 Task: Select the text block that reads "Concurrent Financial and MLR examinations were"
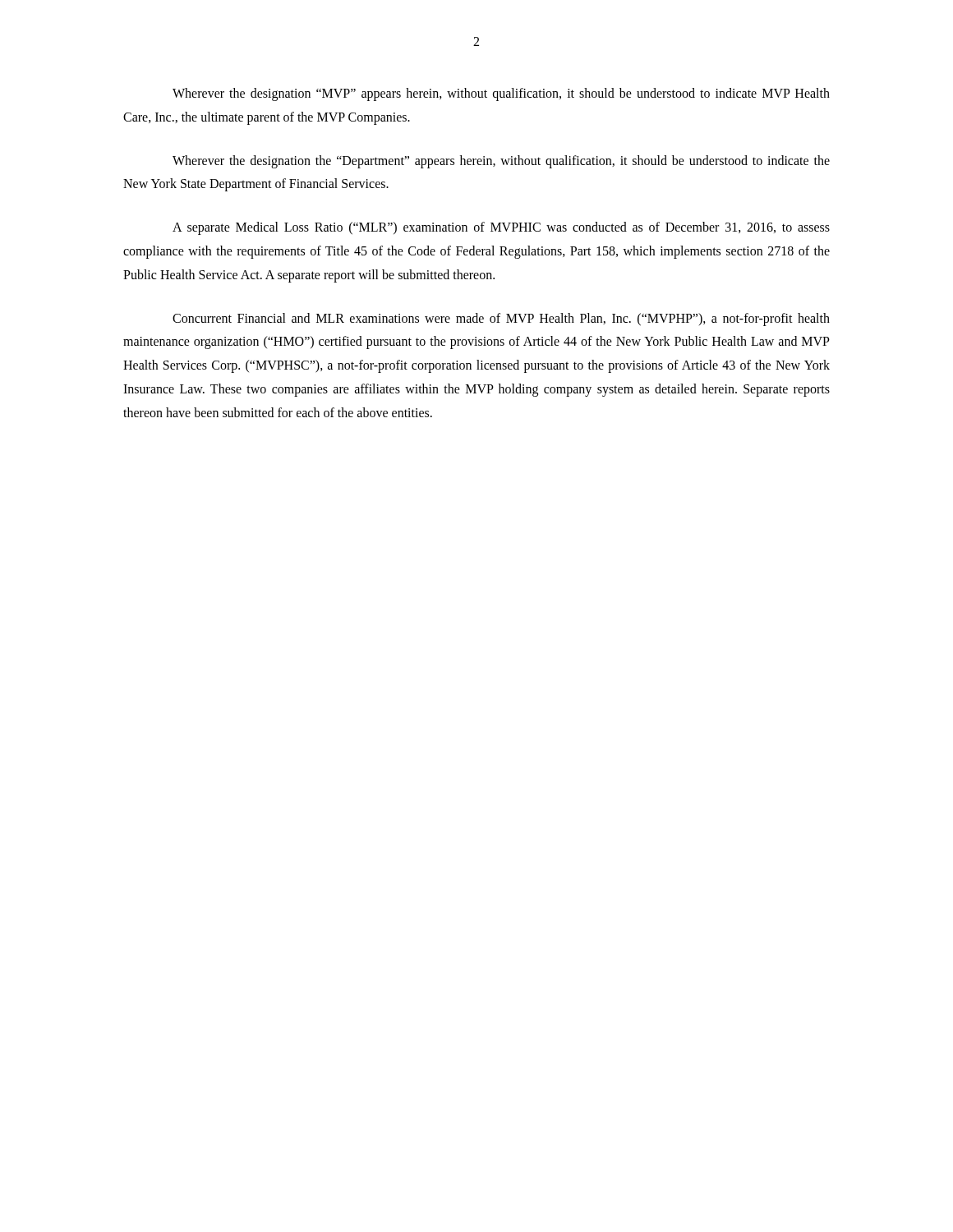tap(476, 365)
